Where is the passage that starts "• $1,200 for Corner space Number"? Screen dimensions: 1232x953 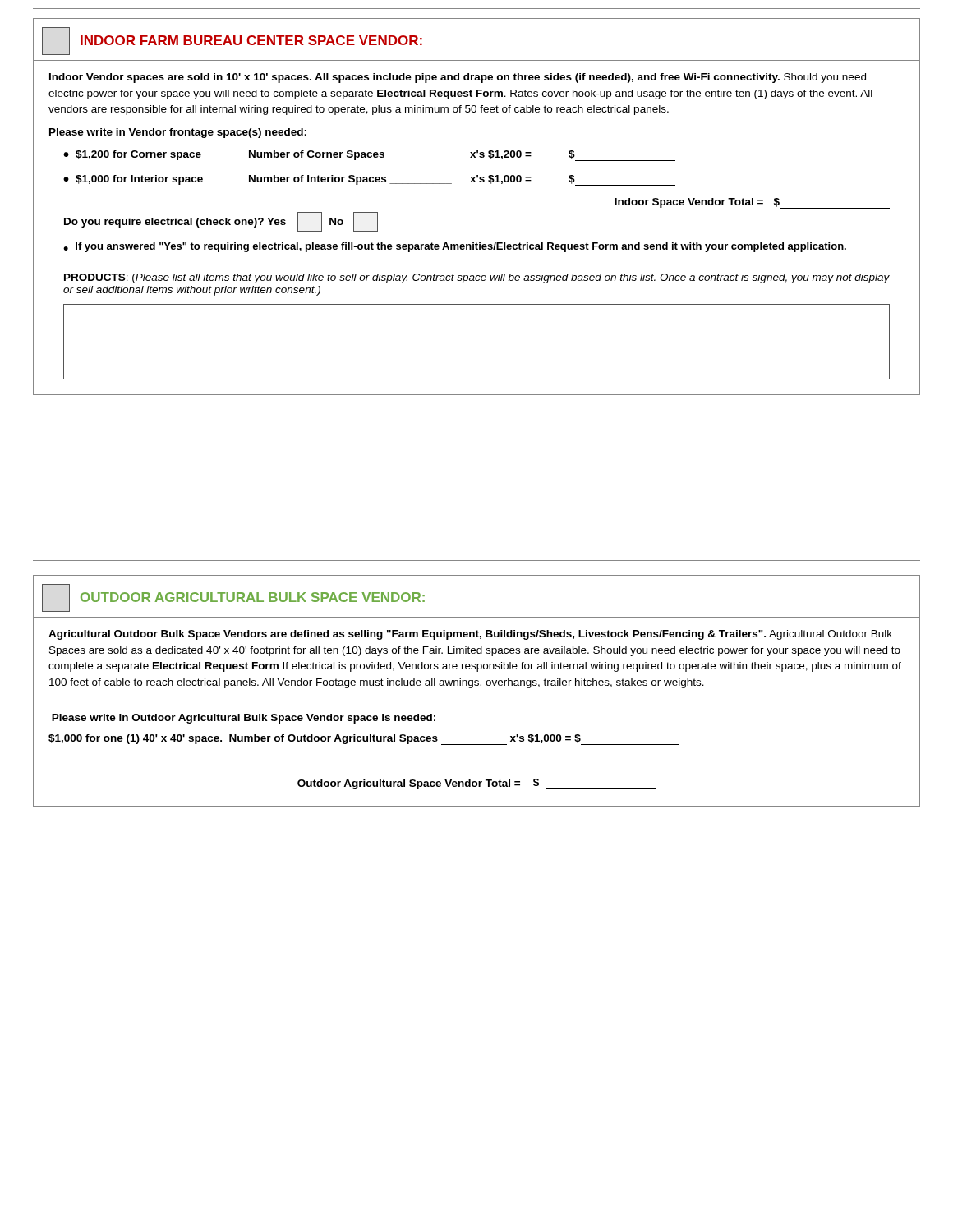(369, 154)
